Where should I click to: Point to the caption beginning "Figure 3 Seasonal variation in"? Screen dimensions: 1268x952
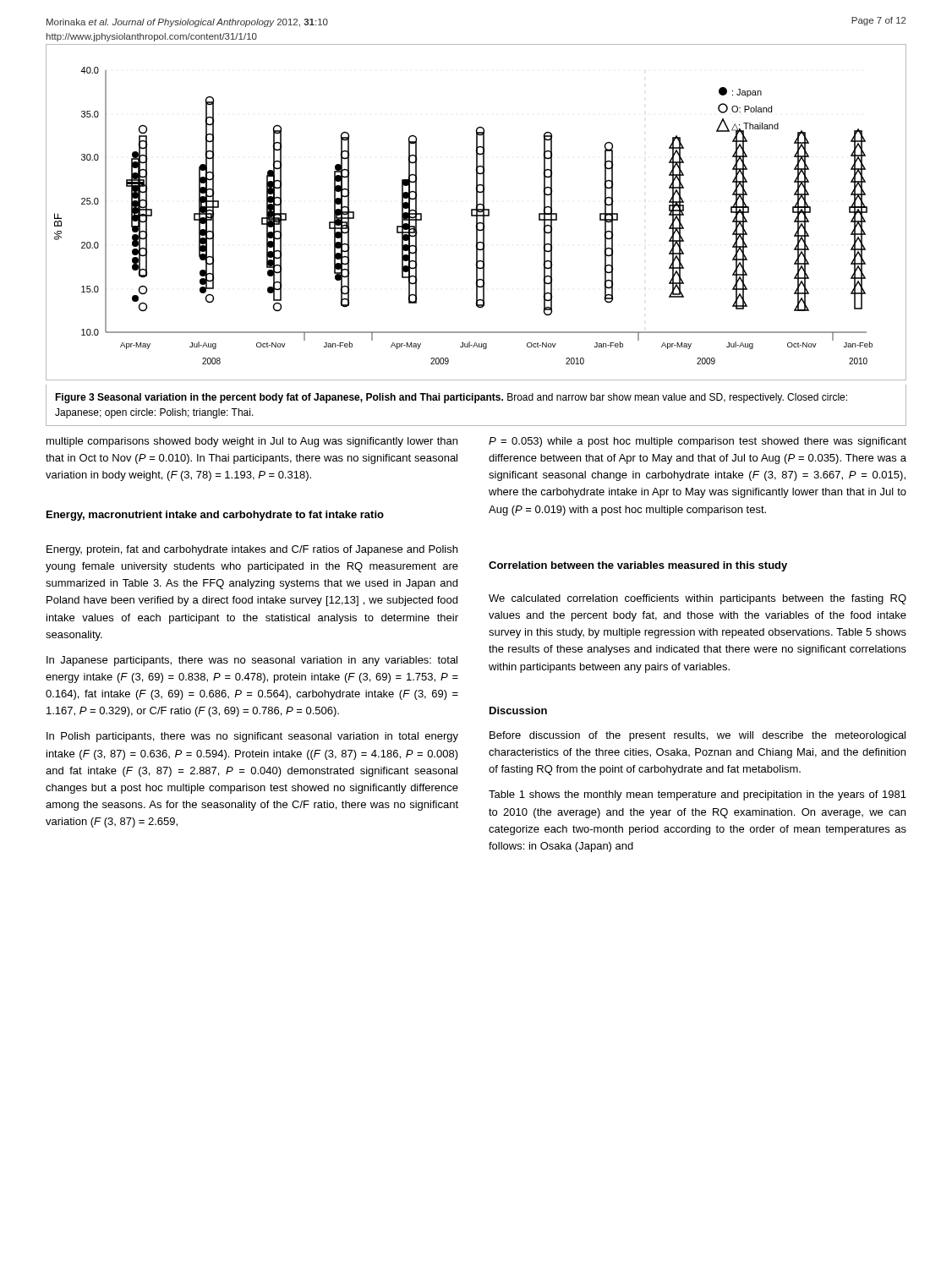[x=452, y=405]
